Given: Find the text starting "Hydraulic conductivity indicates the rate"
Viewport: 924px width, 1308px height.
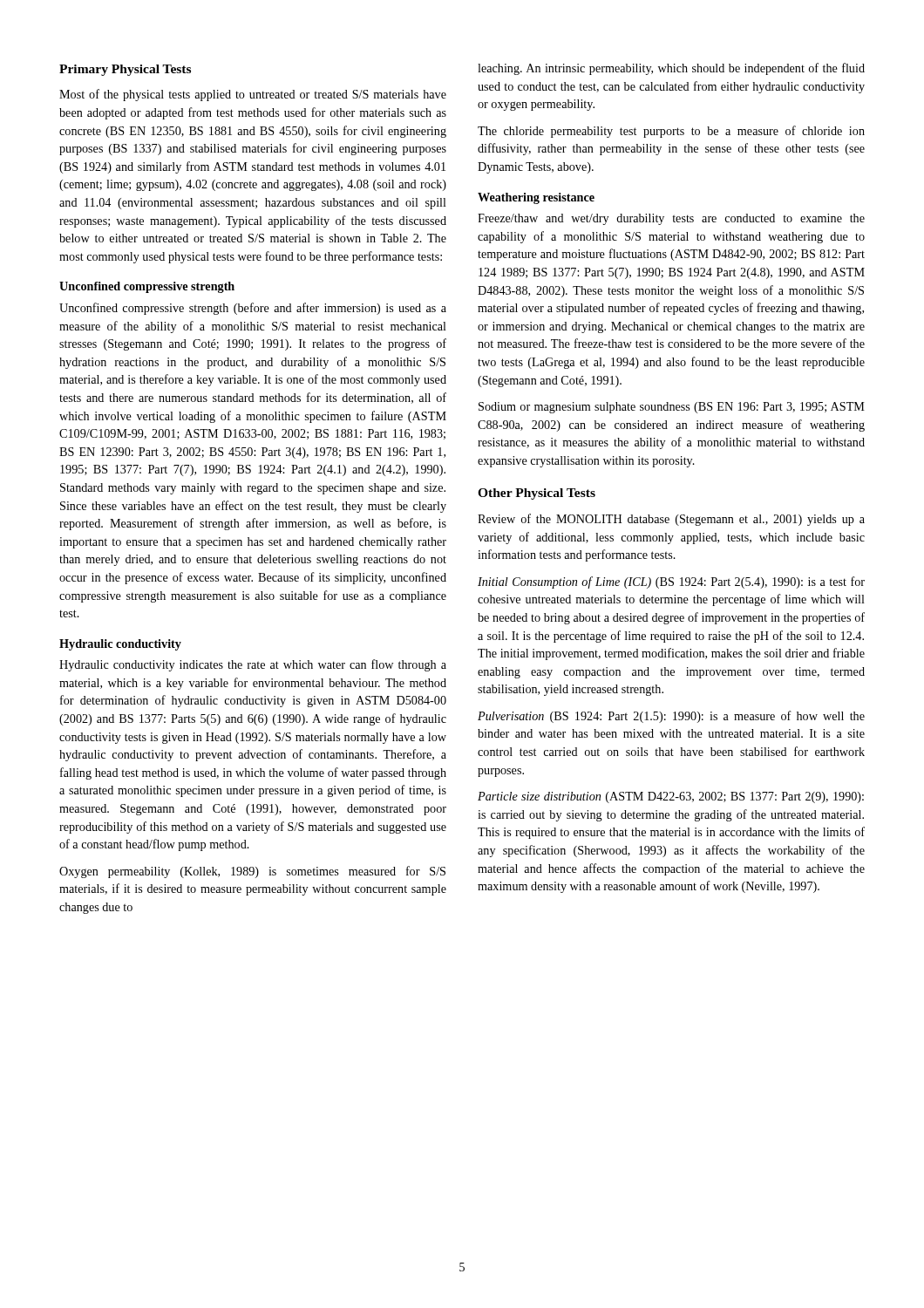Looking at the screenshot, I should pos(253,755).
